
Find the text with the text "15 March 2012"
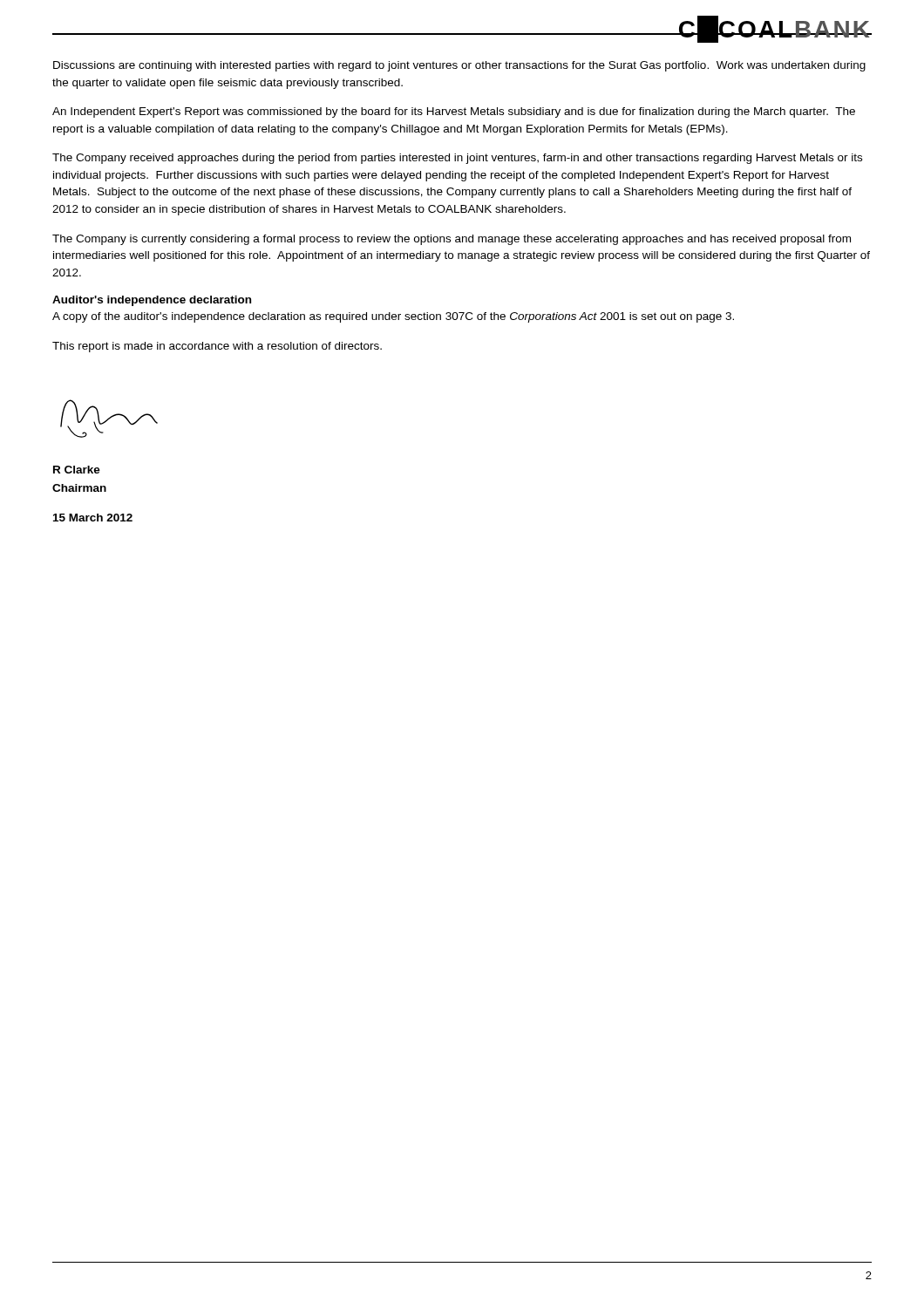coord(93,517)
